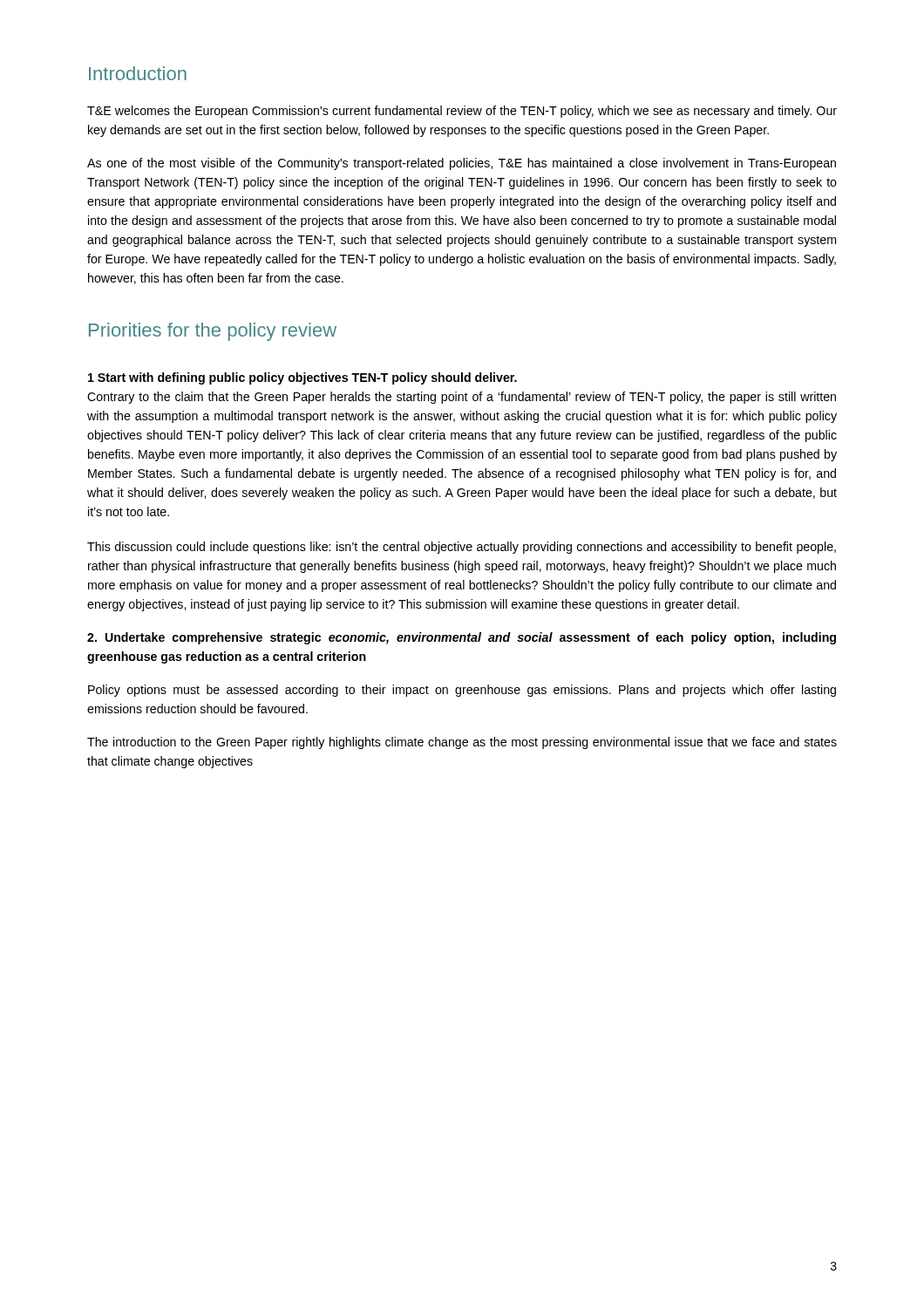Find the block on this page that starts "Undertake comprehensive strategic economic, environmental and social assessment"
924x1308 pixels.
[x=462, y=647]
